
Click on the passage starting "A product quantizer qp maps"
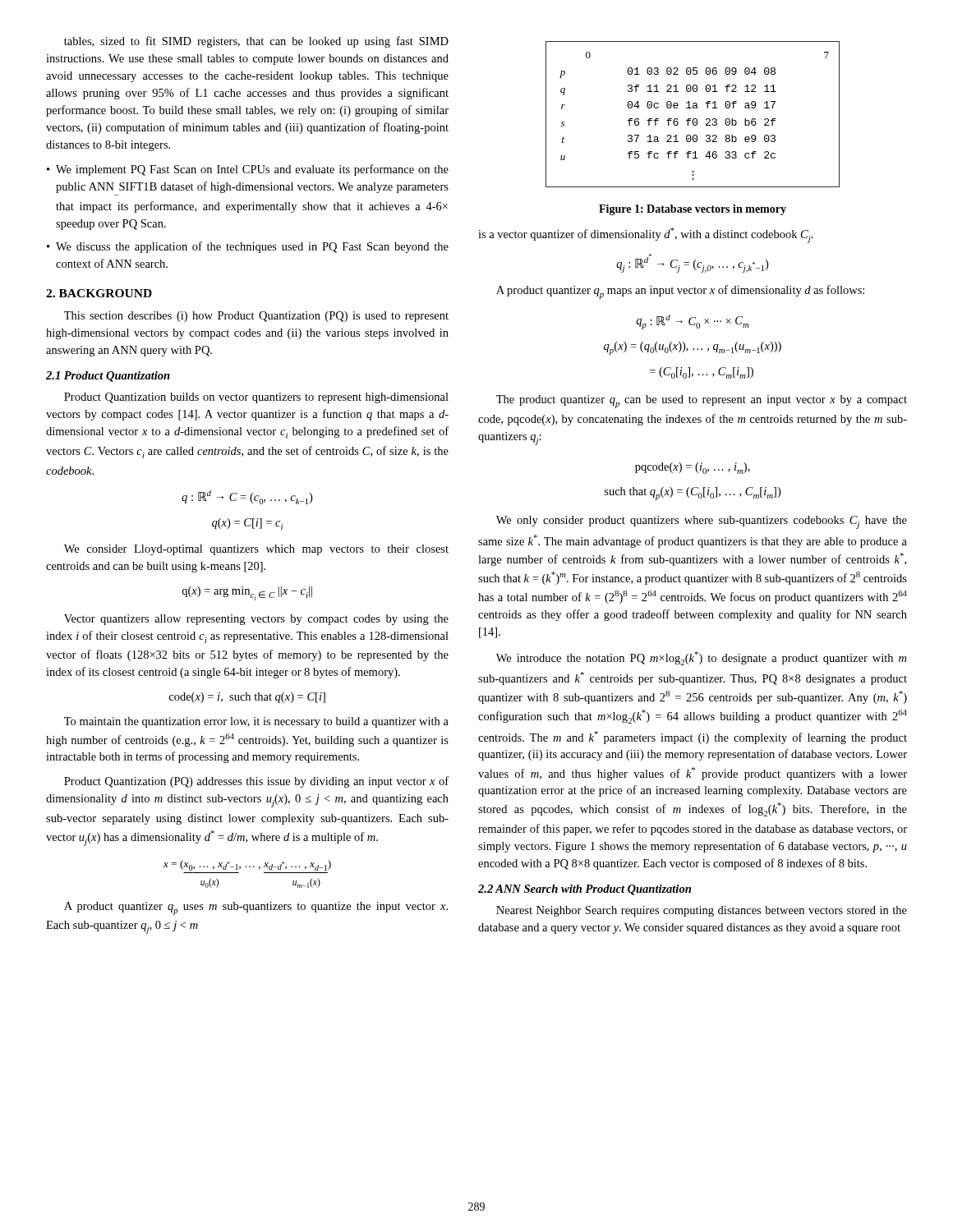point(693,291)
